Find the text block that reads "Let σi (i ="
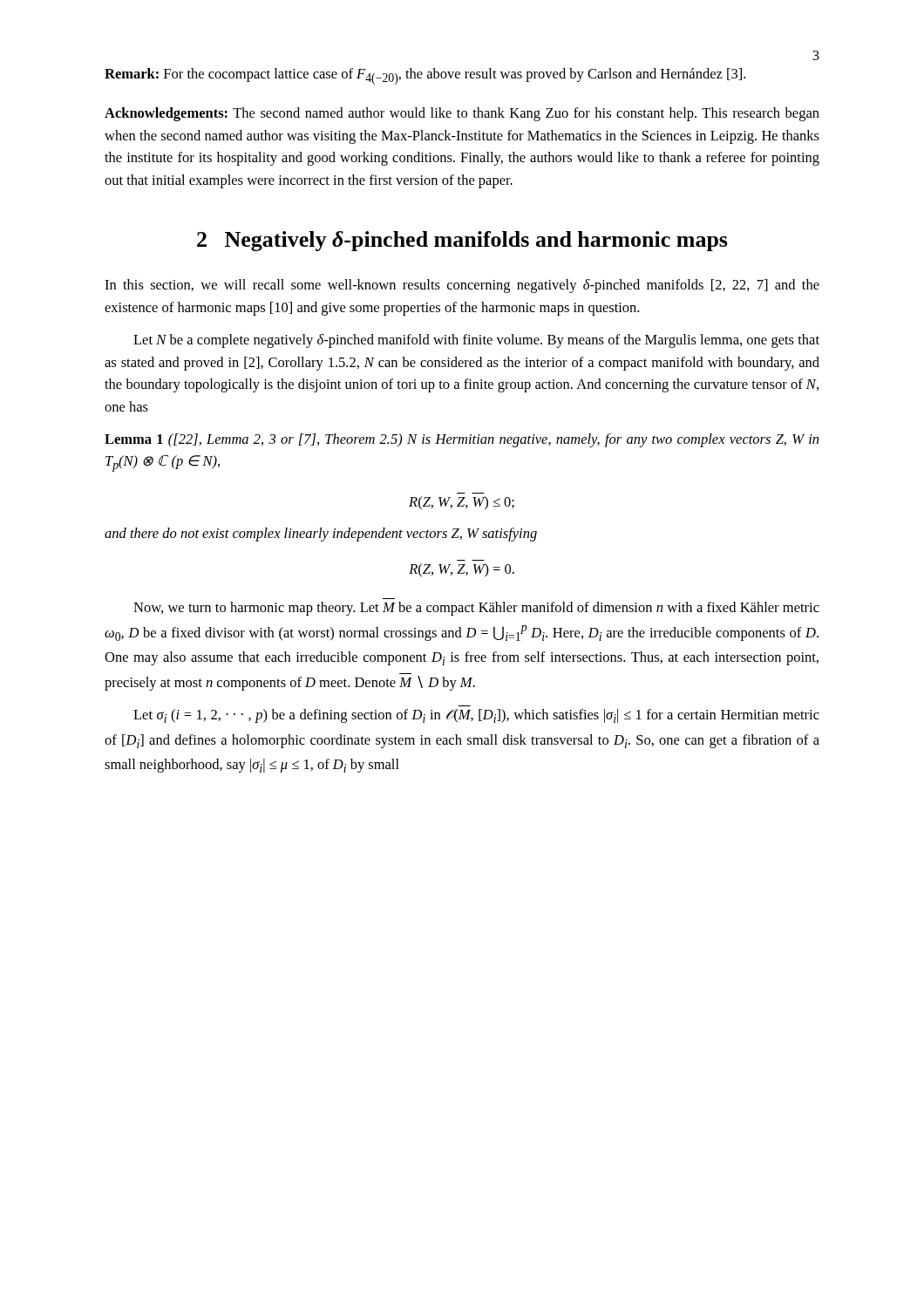The image size is (924, 1308). click(x=462, y=741)
